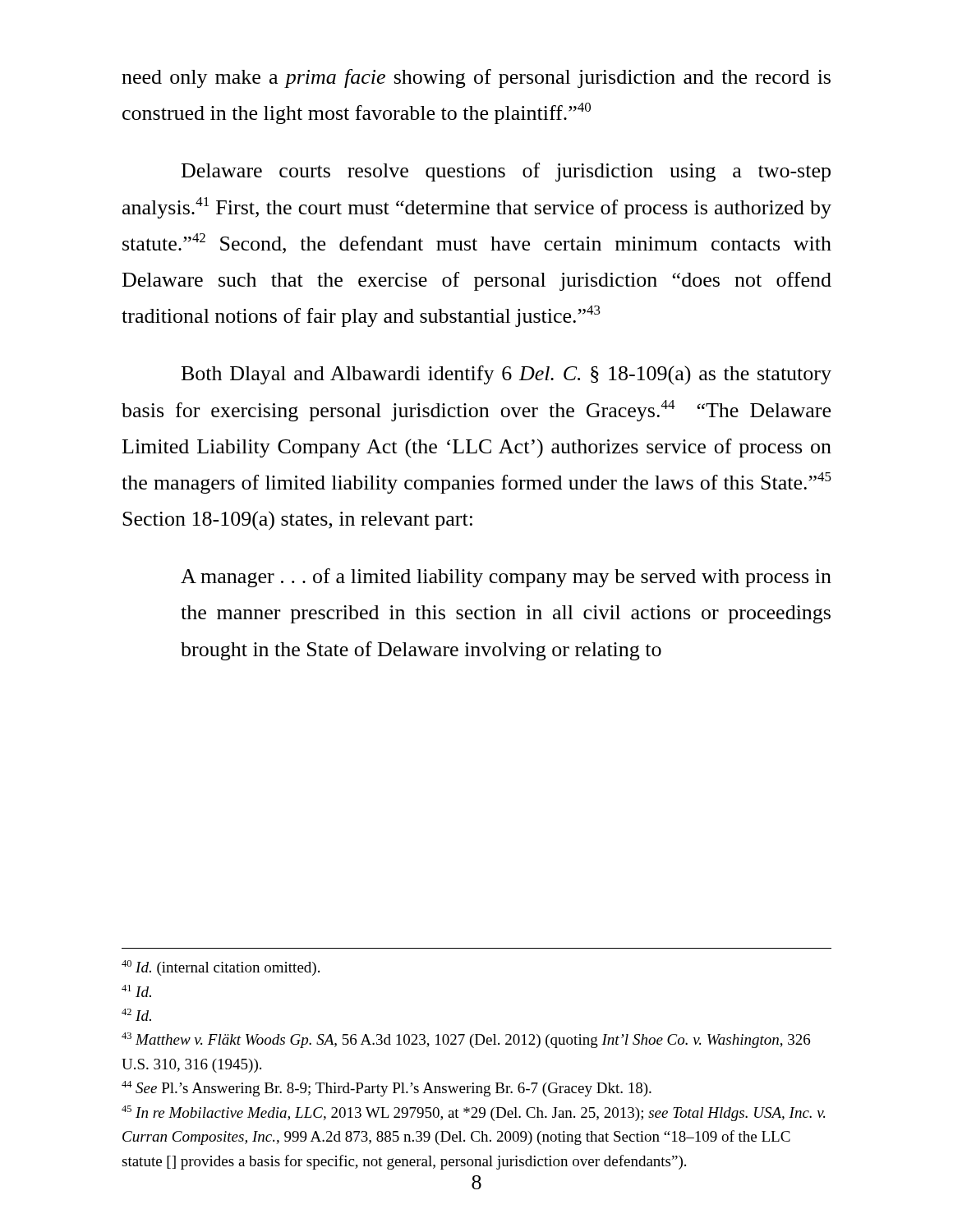Click on the text block starting "44 See Pl.’s Answering Br."

click(476, 1088)
